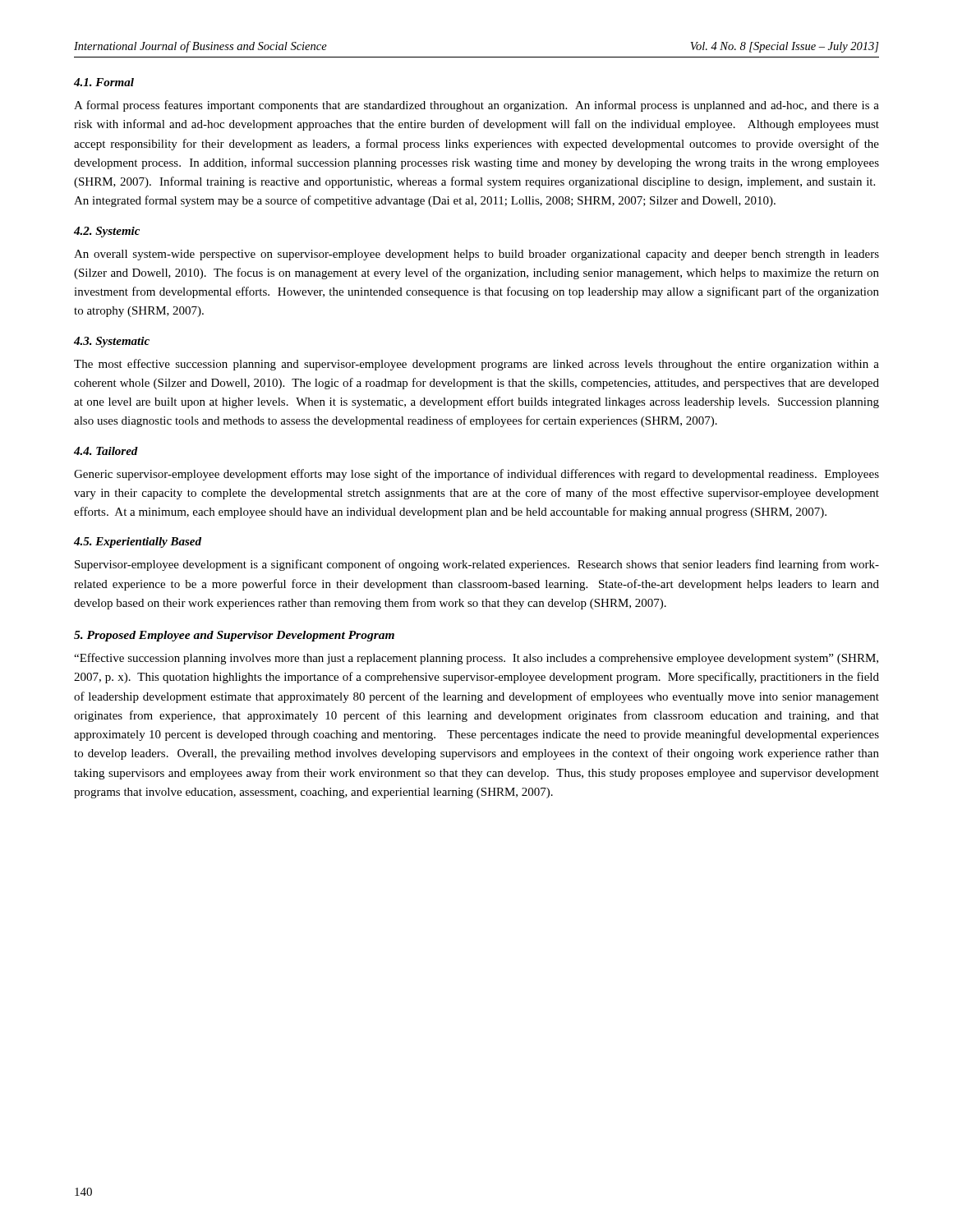Select the text block containing "A formal process"
This screenshot has width=953, height=1232.
point(476,153)
